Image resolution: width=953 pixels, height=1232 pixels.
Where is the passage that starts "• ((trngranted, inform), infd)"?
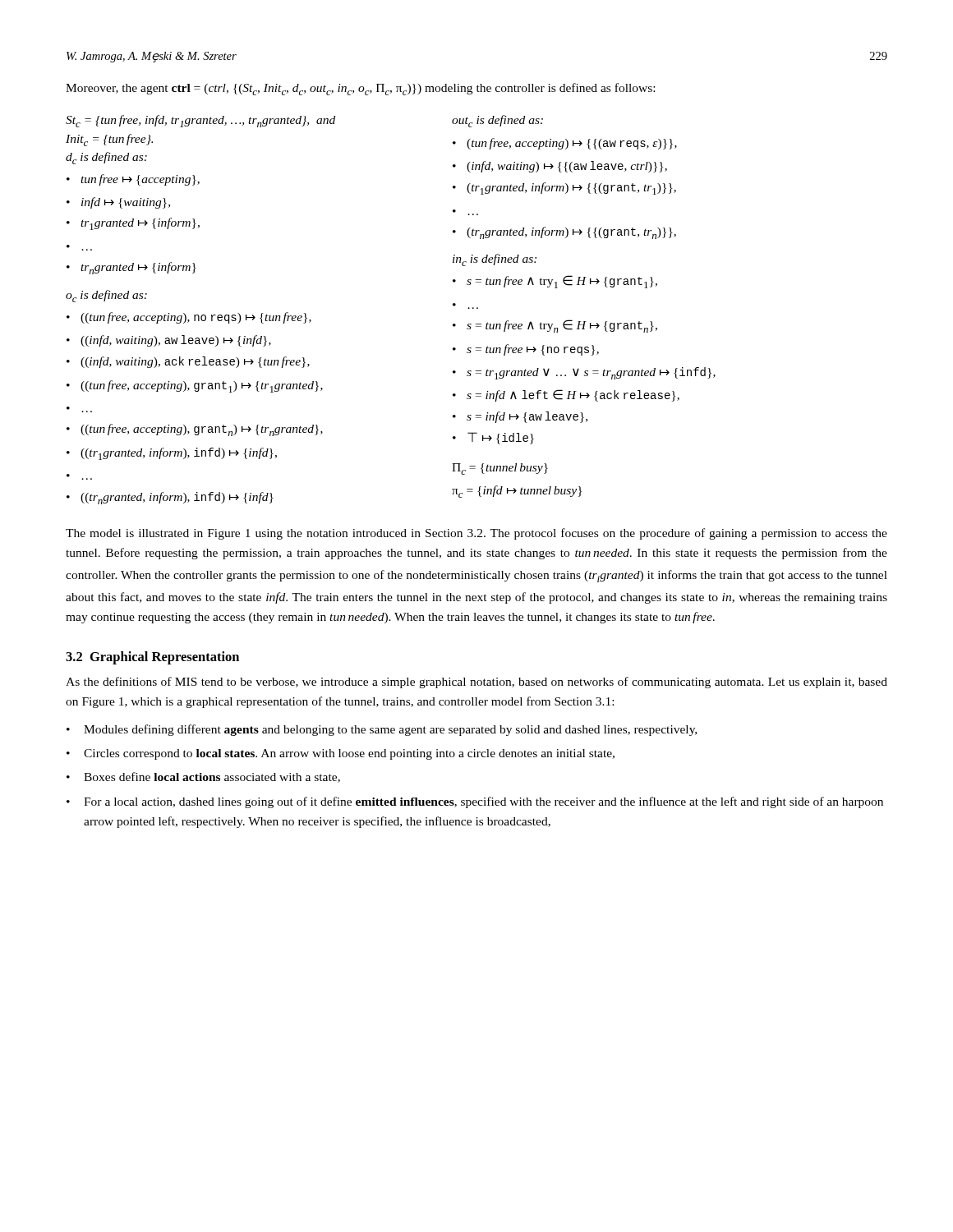click(x=170, y=498)
